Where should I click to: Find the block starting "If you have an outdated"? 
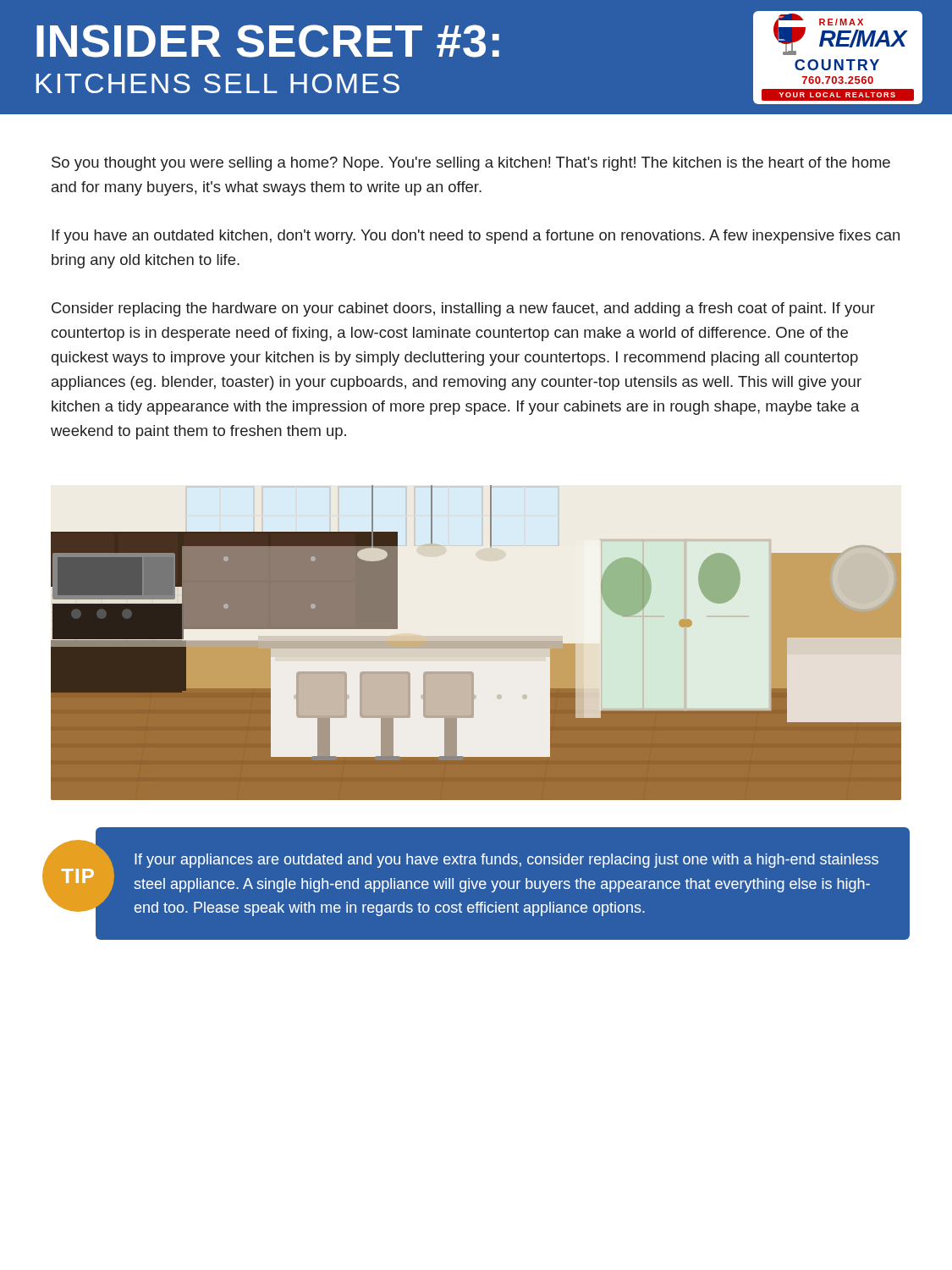[476, 247]
